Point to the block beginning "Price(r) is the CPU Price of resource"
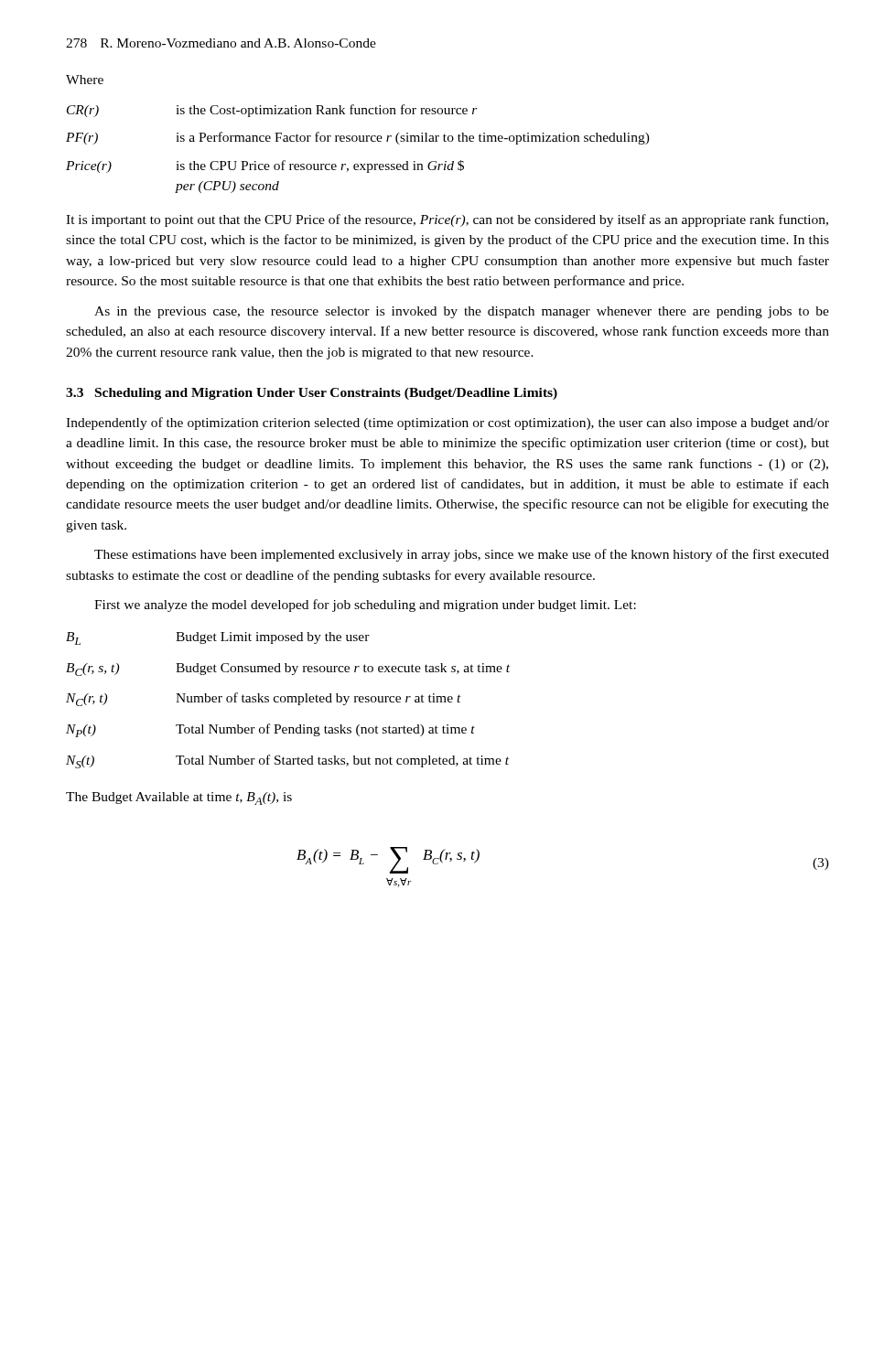 coord(448,176)
